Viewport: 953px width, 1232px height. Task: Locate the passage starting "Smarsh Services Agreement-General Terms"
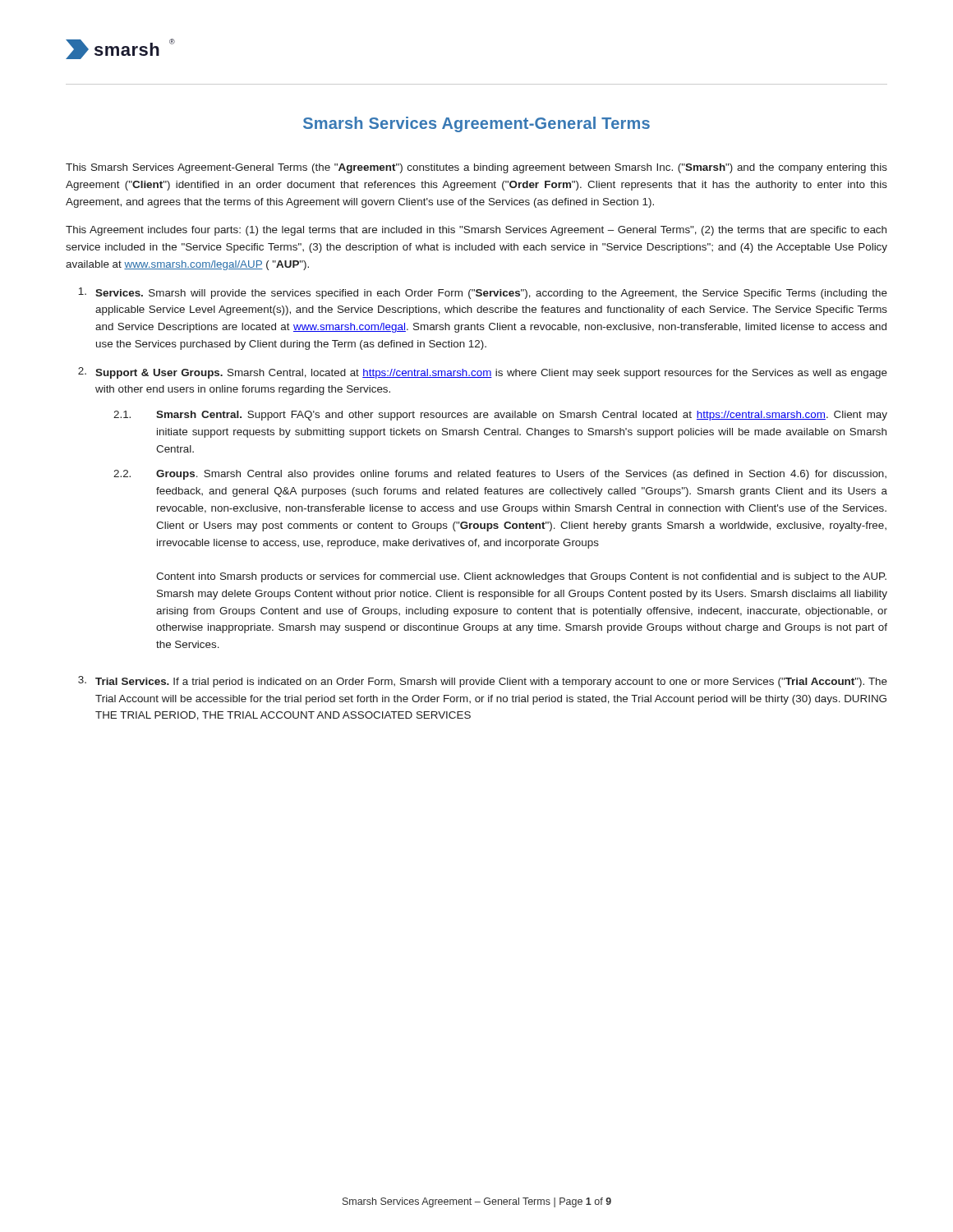476,124
